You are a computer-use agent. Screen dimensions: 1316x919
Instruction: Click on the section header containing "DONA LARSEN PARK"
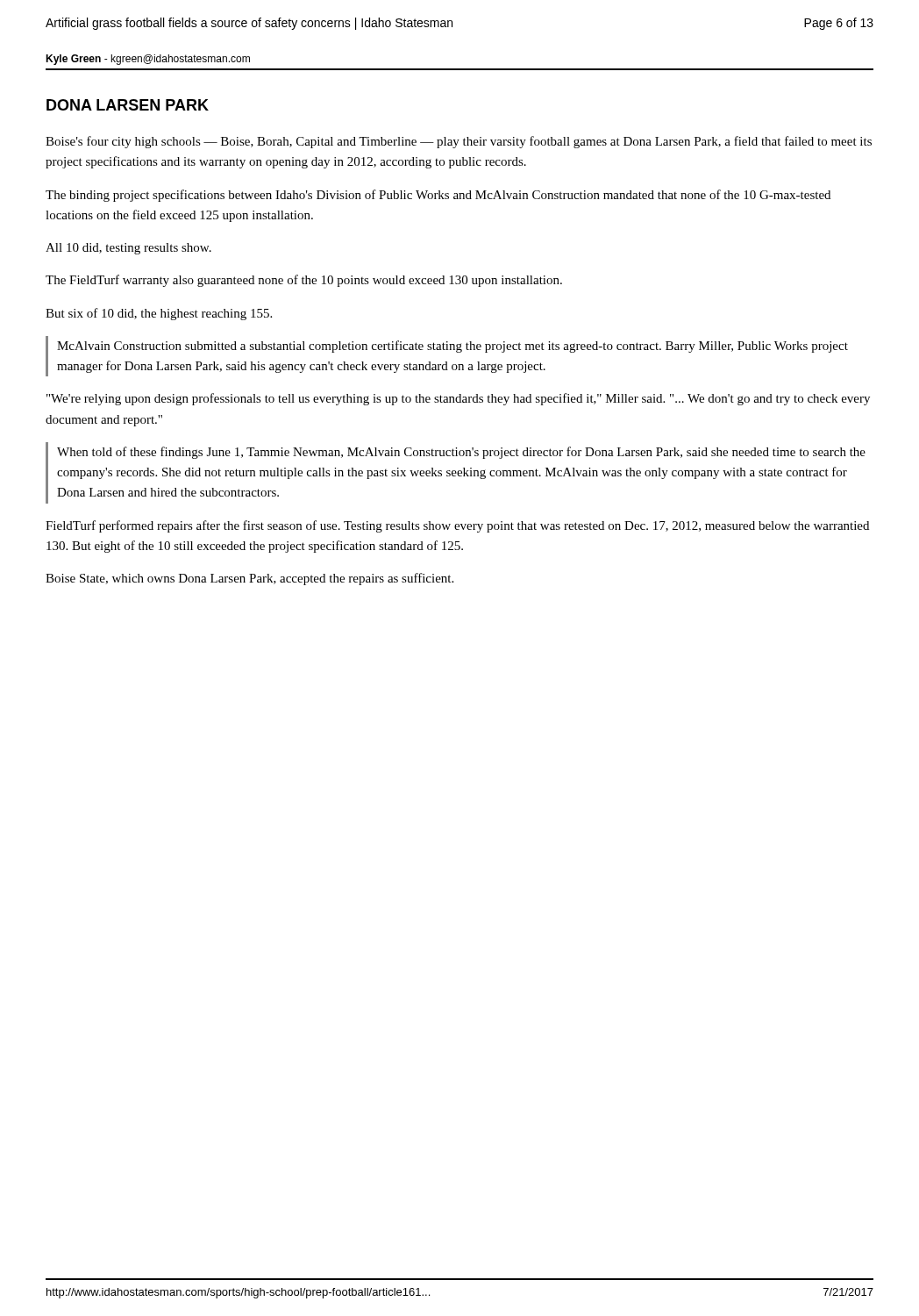[x=127, y=105]
